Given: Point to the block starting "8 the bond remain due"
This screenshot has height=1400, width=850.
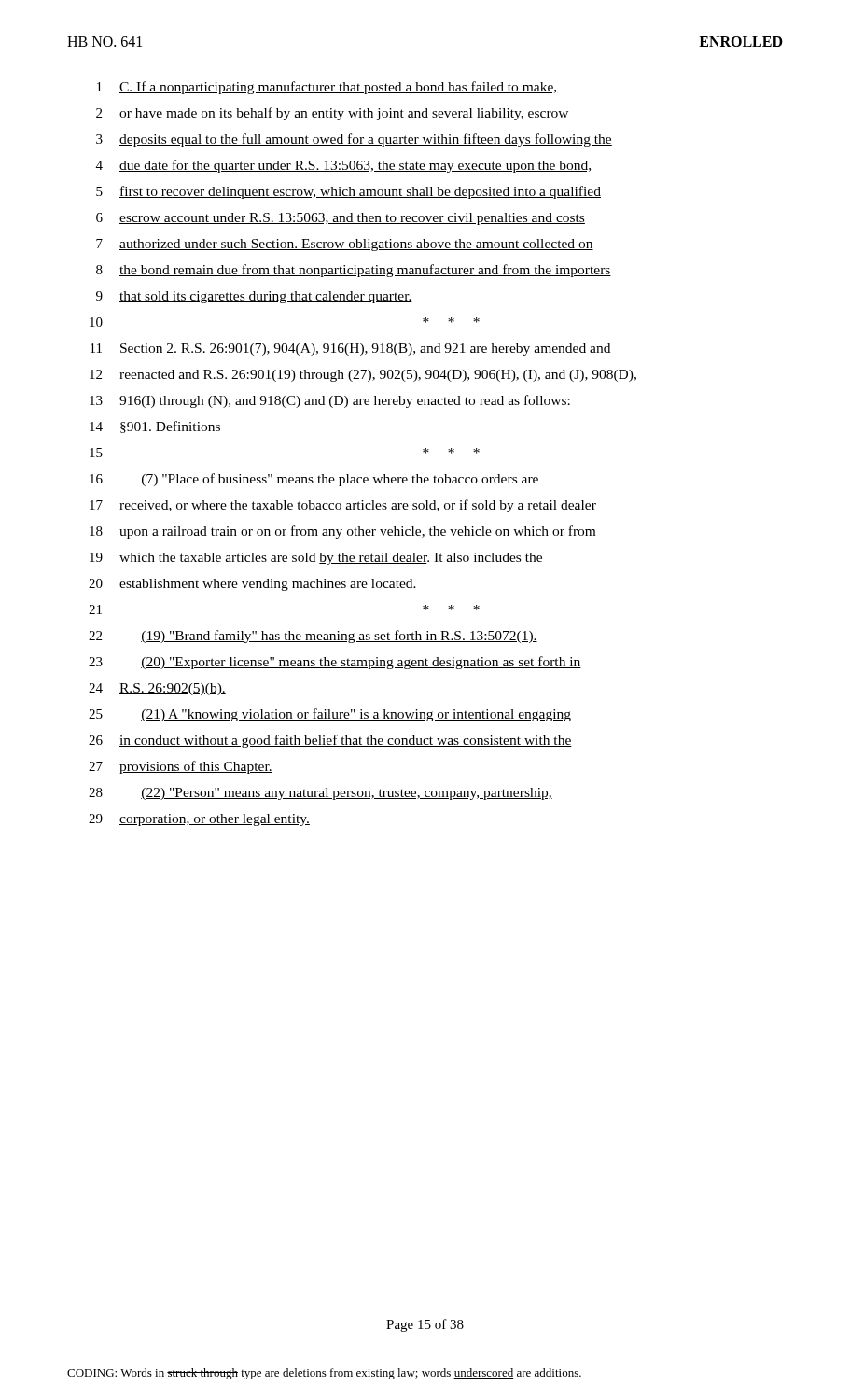Looking at the screenshot, I should (x=425, y=270).
